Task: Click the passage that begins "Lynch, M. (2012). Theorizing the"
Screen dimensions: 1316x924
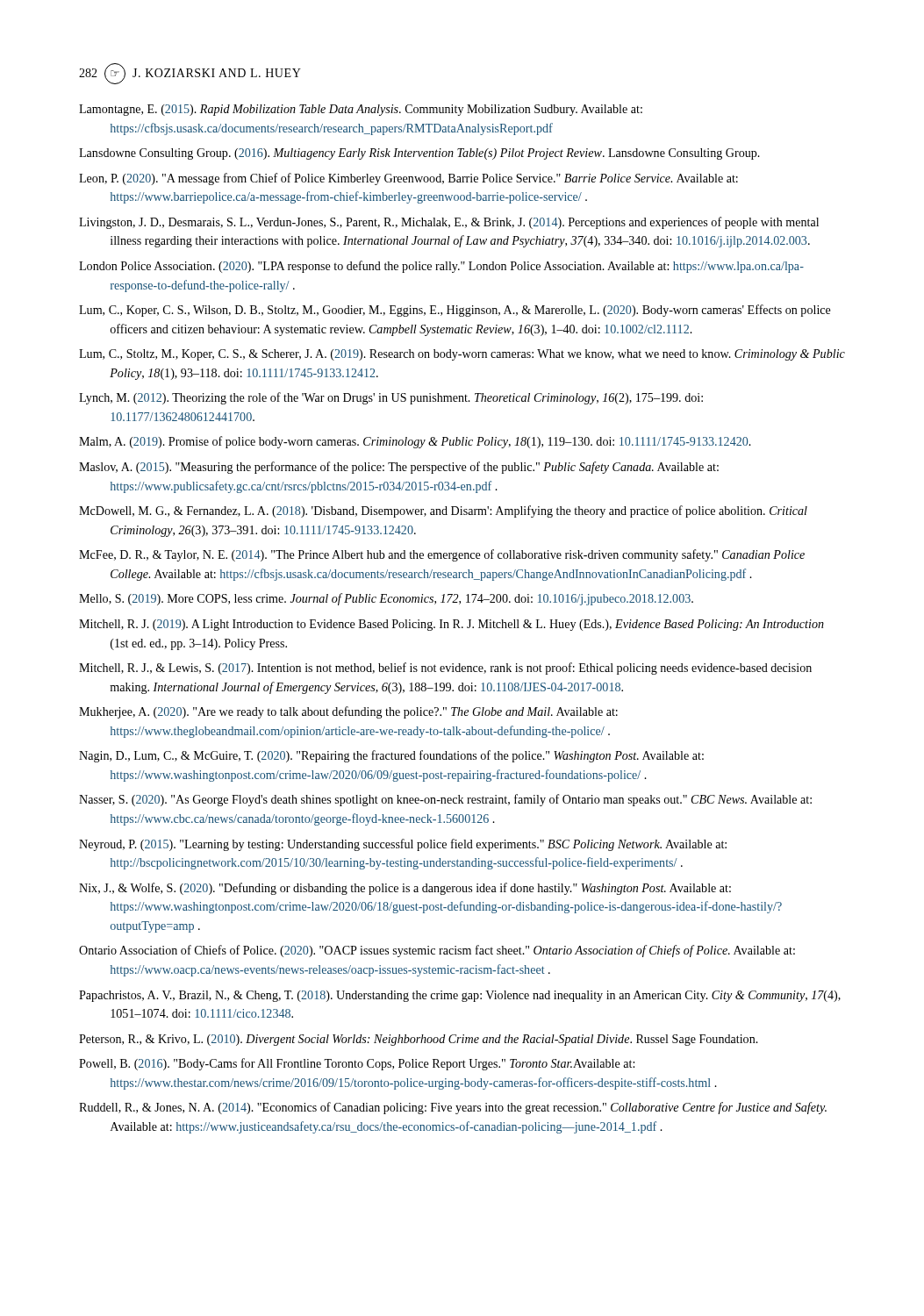Action: (x=391, y=407)
